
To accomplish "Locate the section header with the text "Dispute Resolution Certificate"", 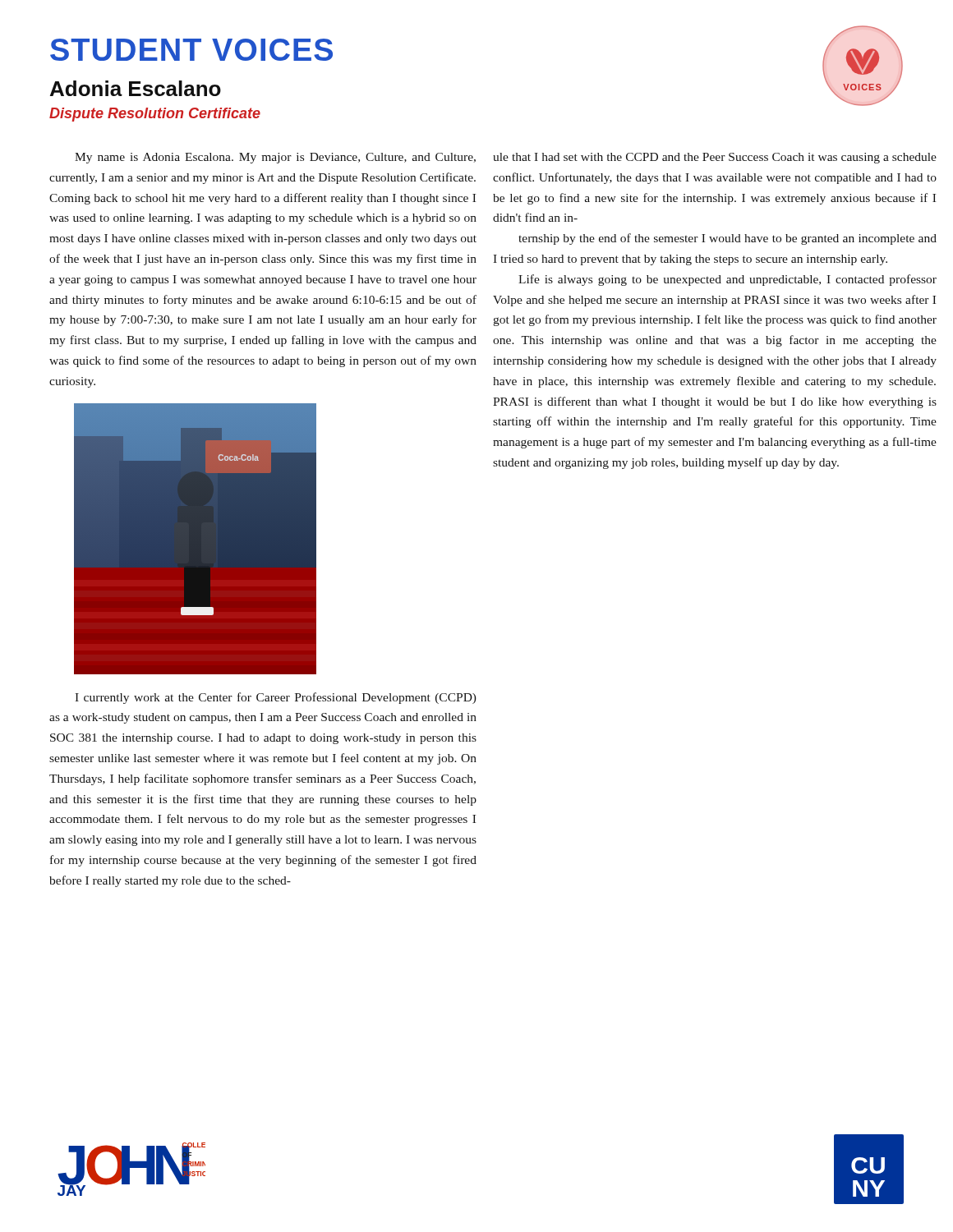I will point(155,115).
